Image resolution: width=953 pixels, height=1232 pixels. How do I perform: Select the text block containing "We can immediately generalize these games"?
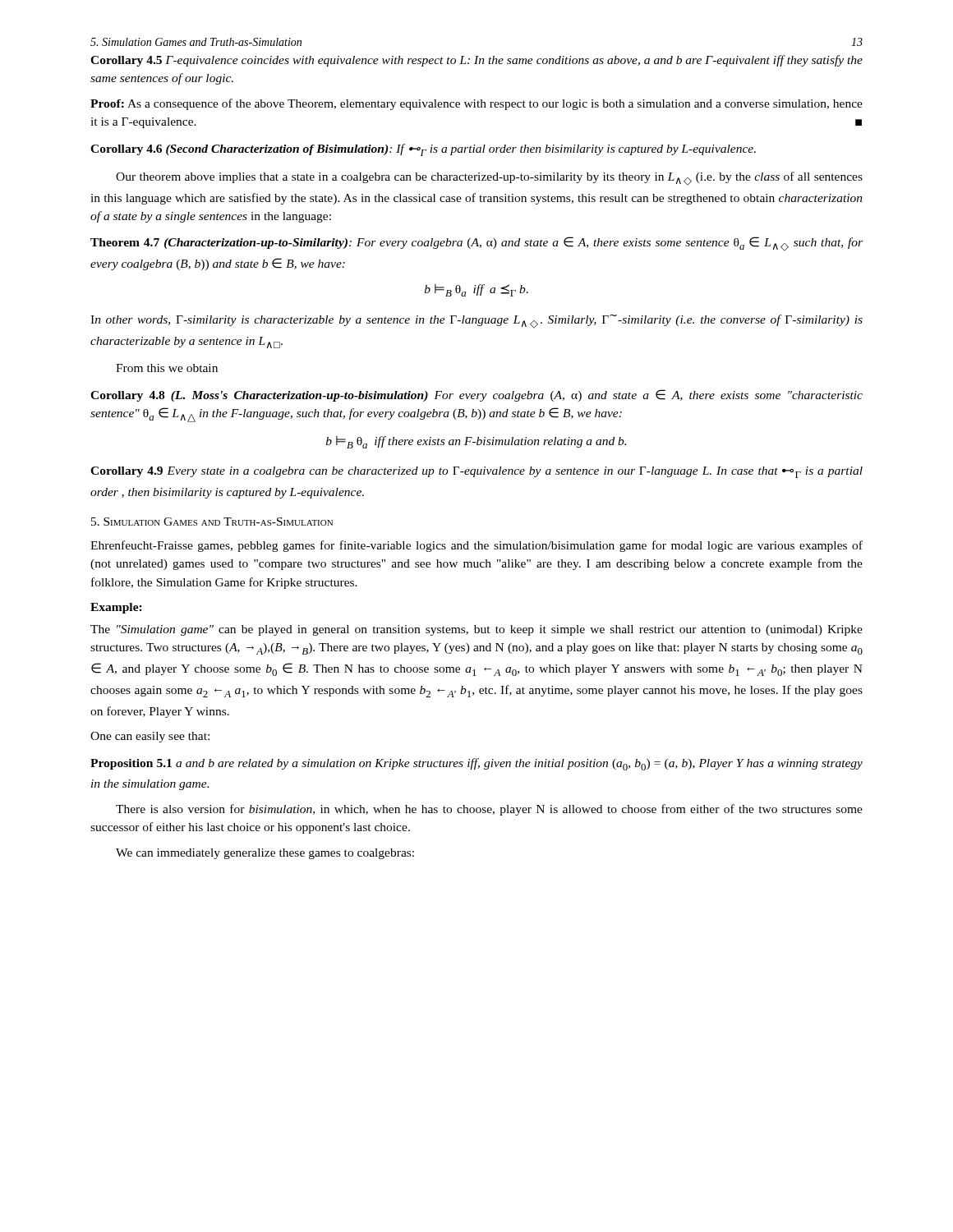coord(265,854)
